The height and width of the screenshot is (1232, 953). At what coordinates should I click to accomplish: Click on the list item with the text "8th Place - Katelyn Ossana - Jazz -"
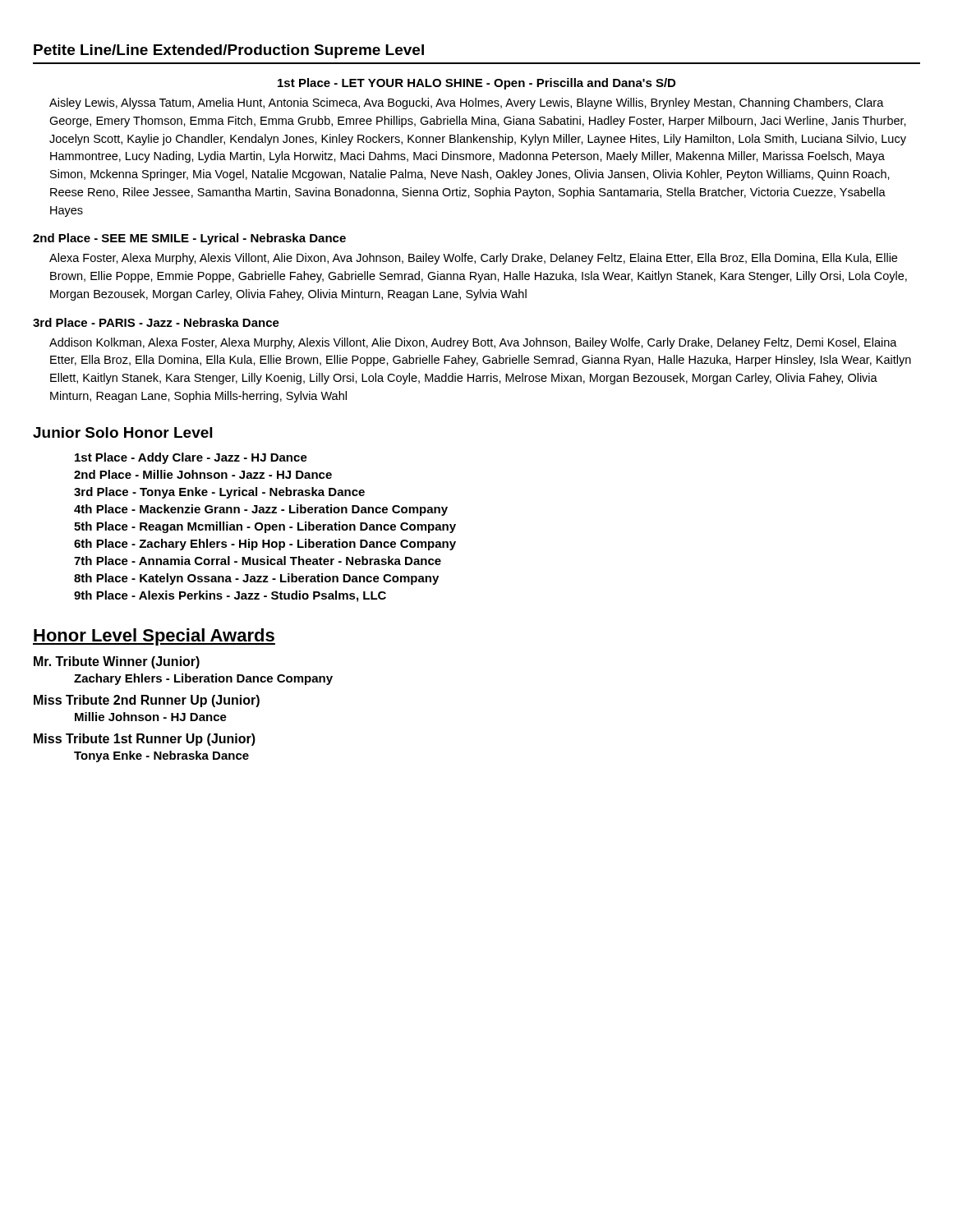[x=256, y=579]
